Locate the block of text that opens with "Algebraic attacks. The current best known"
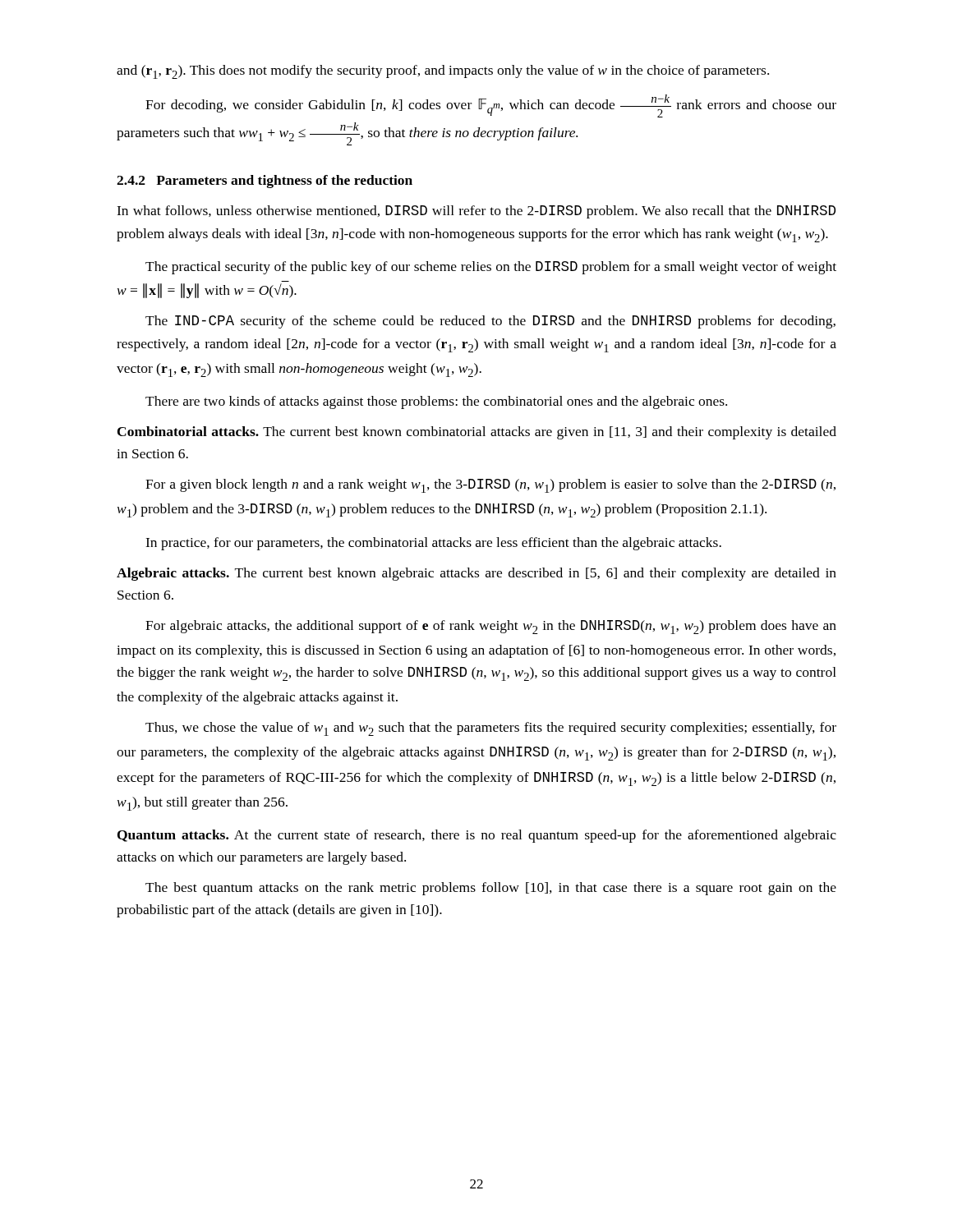The image size is (953, 1232). click(x=476, y=688)
